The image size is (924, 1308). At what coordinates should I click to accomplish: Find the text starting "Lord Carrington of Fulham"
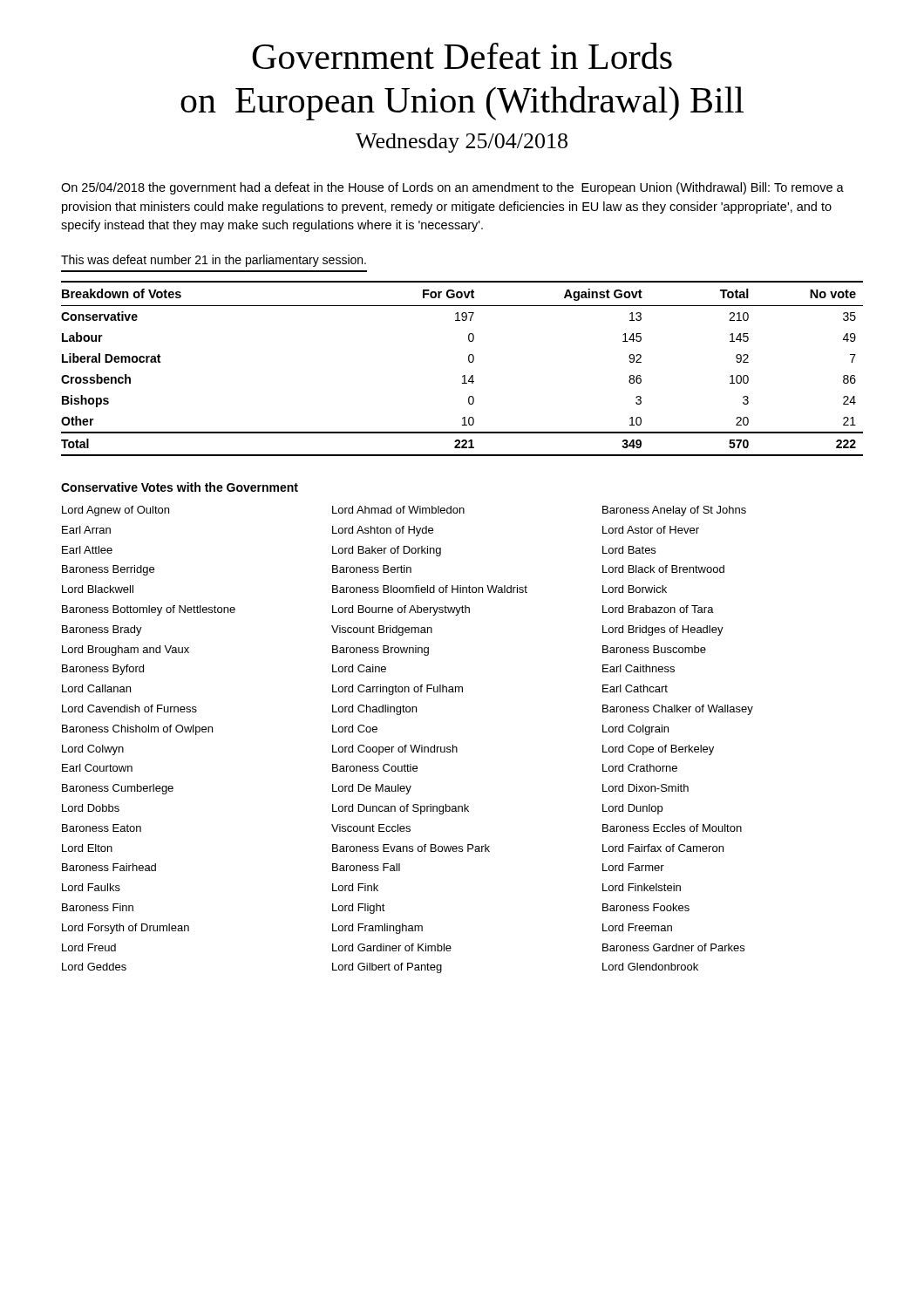tap(397, 689)
